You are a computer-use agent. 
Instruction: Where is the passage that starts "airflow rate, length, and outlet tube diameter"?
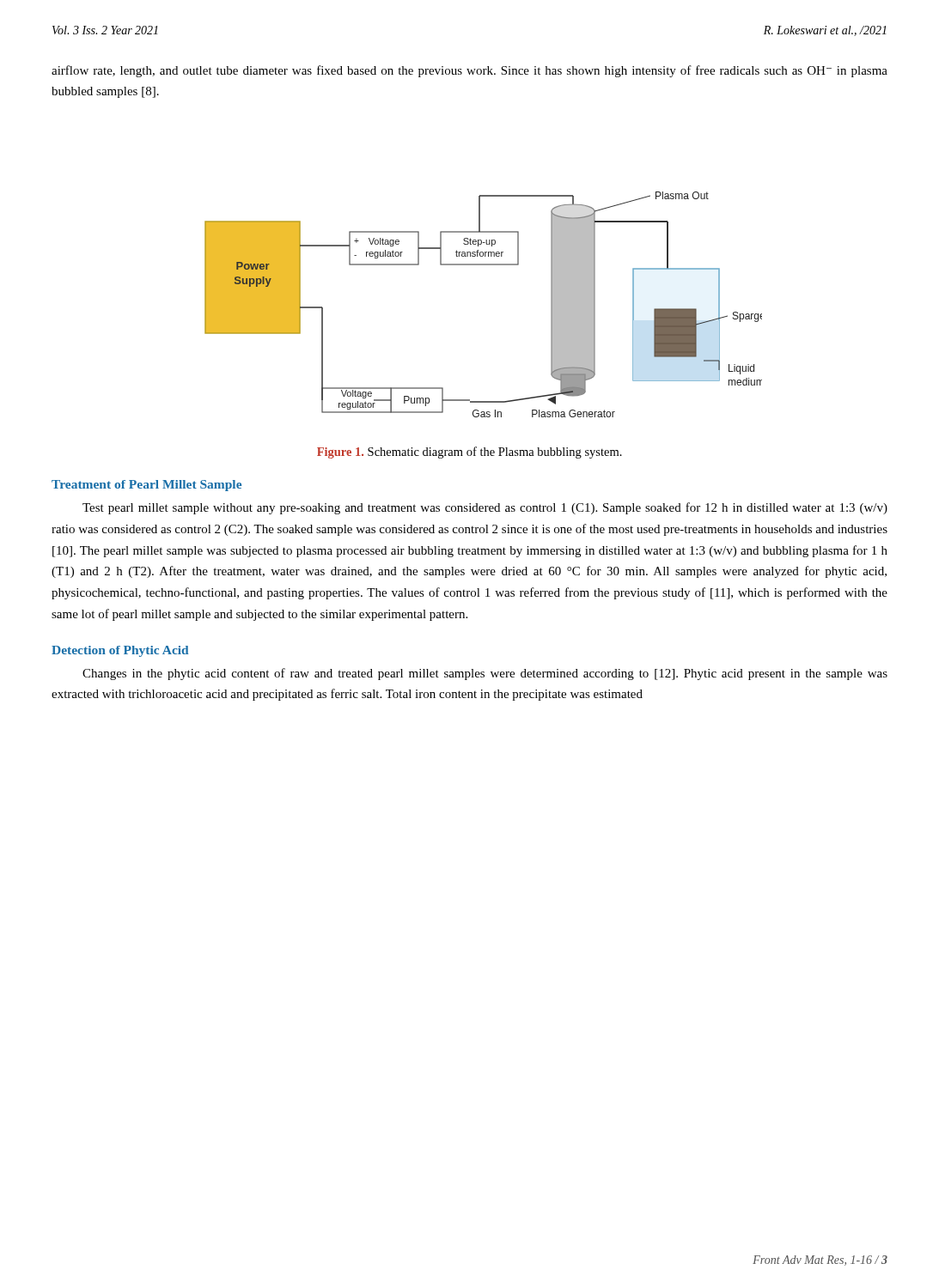tap(470, 81)
